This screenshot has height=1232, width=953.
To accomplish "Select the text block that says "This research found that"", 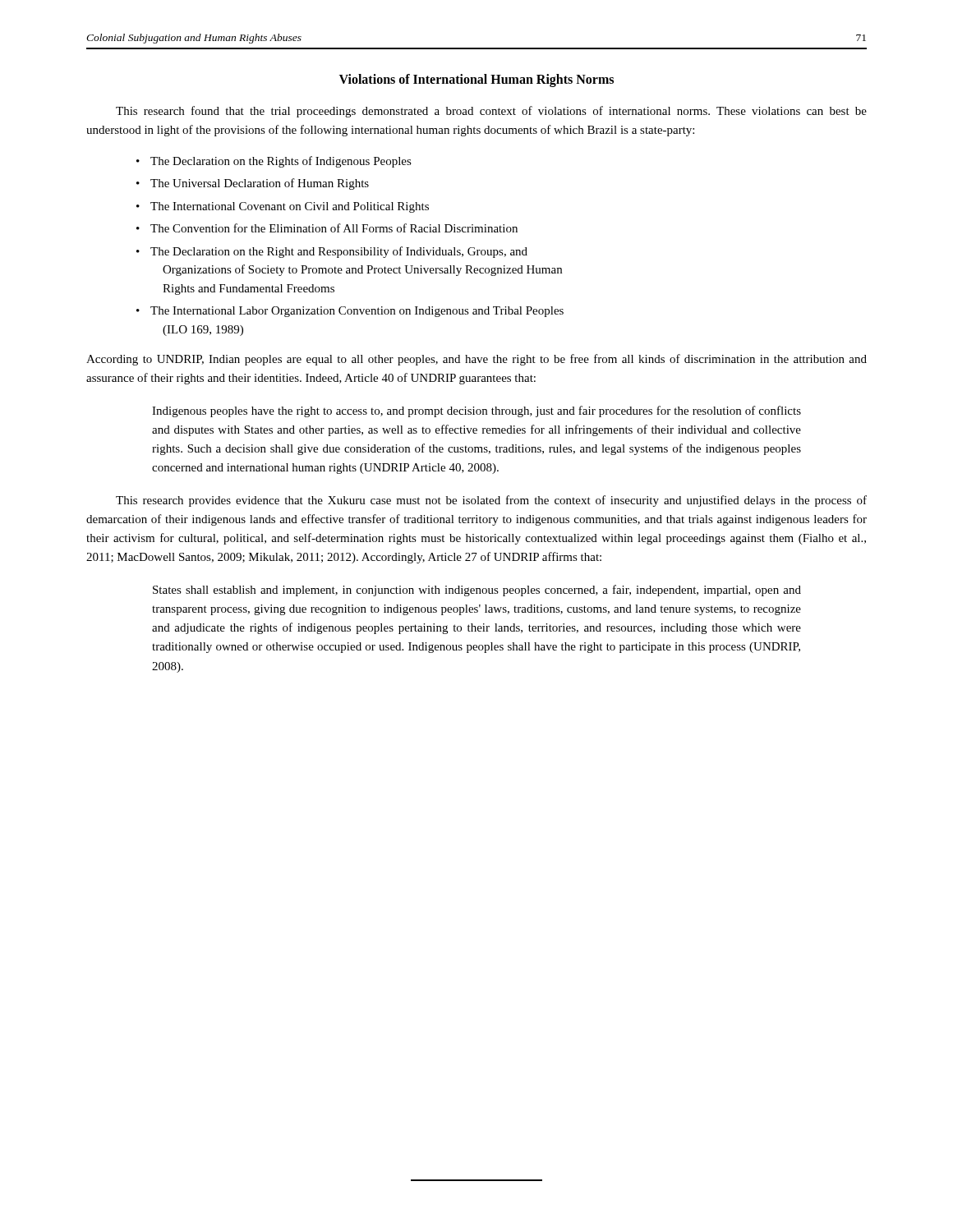I will tap(476, 120).
